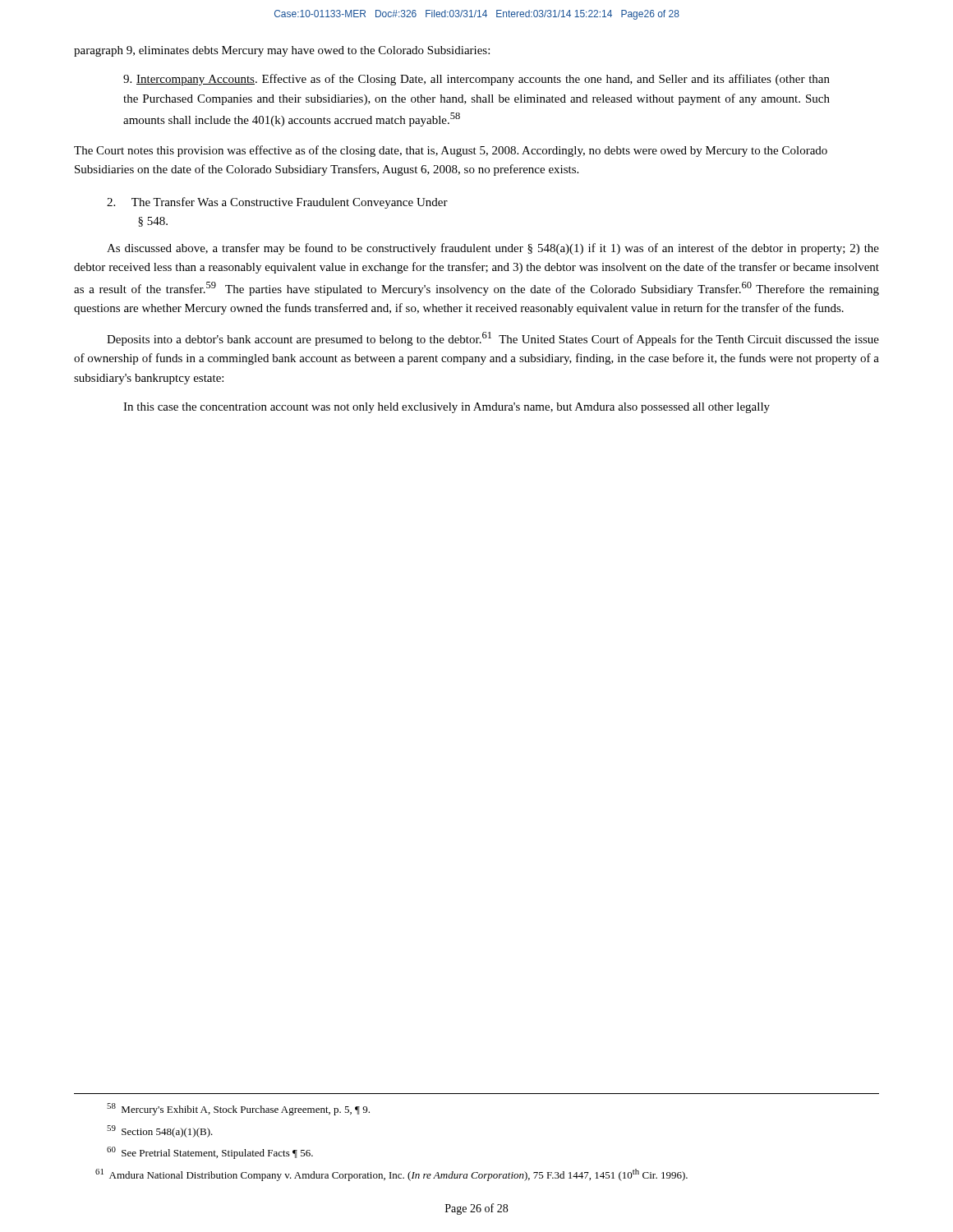Click on the element starting "60 See Pretrial Statement, Stipulated Facts ¶ 56."
Viewport: 953px width, 1232px height.
[210, 1152]
